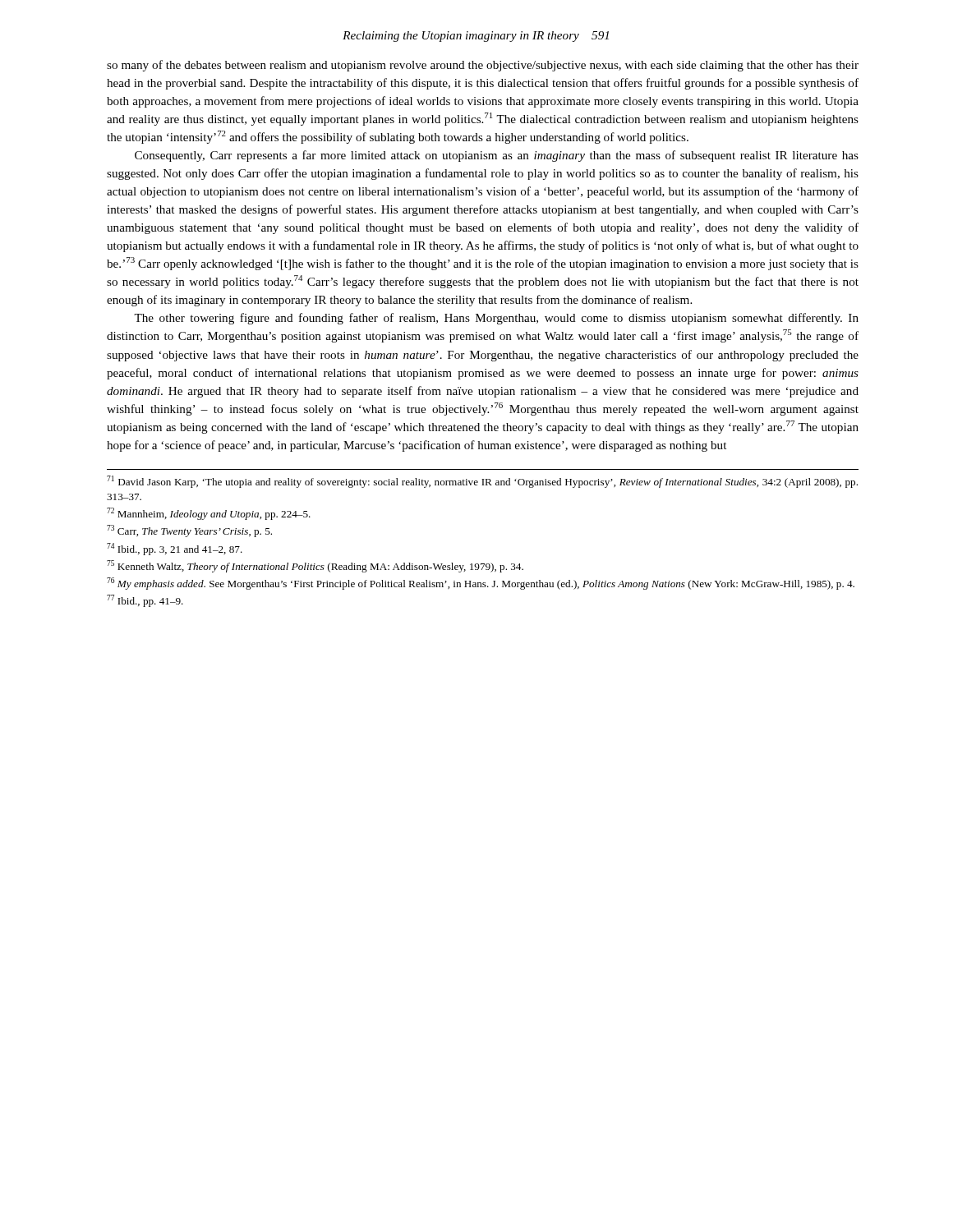Viewport: 953px width, 1232px height.
Task: Select the footnote with the text "75 Kenneth Waltz,"
Action: click(x=315, y=566)
